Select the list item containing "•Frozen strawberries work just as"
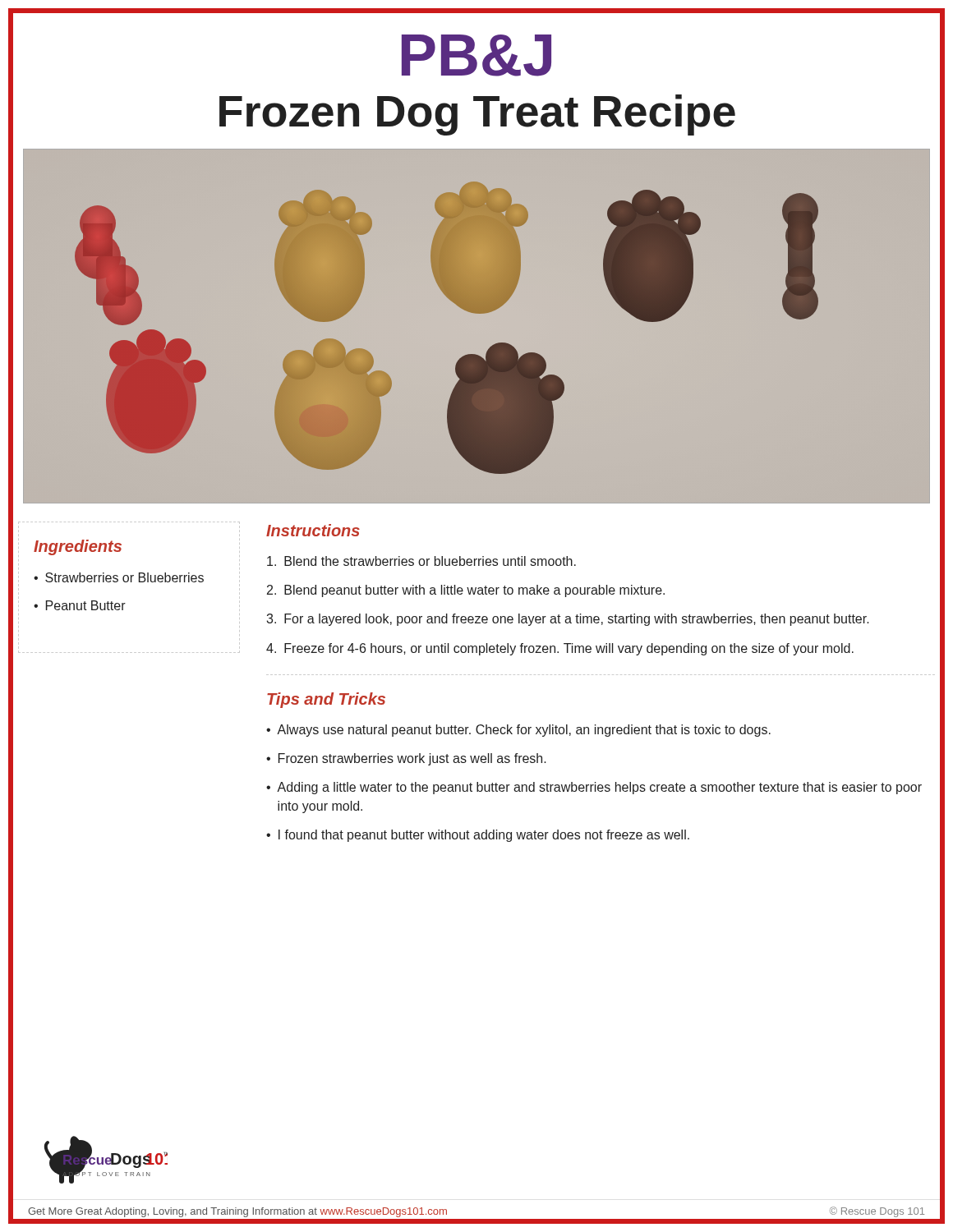 coord(407,758)
